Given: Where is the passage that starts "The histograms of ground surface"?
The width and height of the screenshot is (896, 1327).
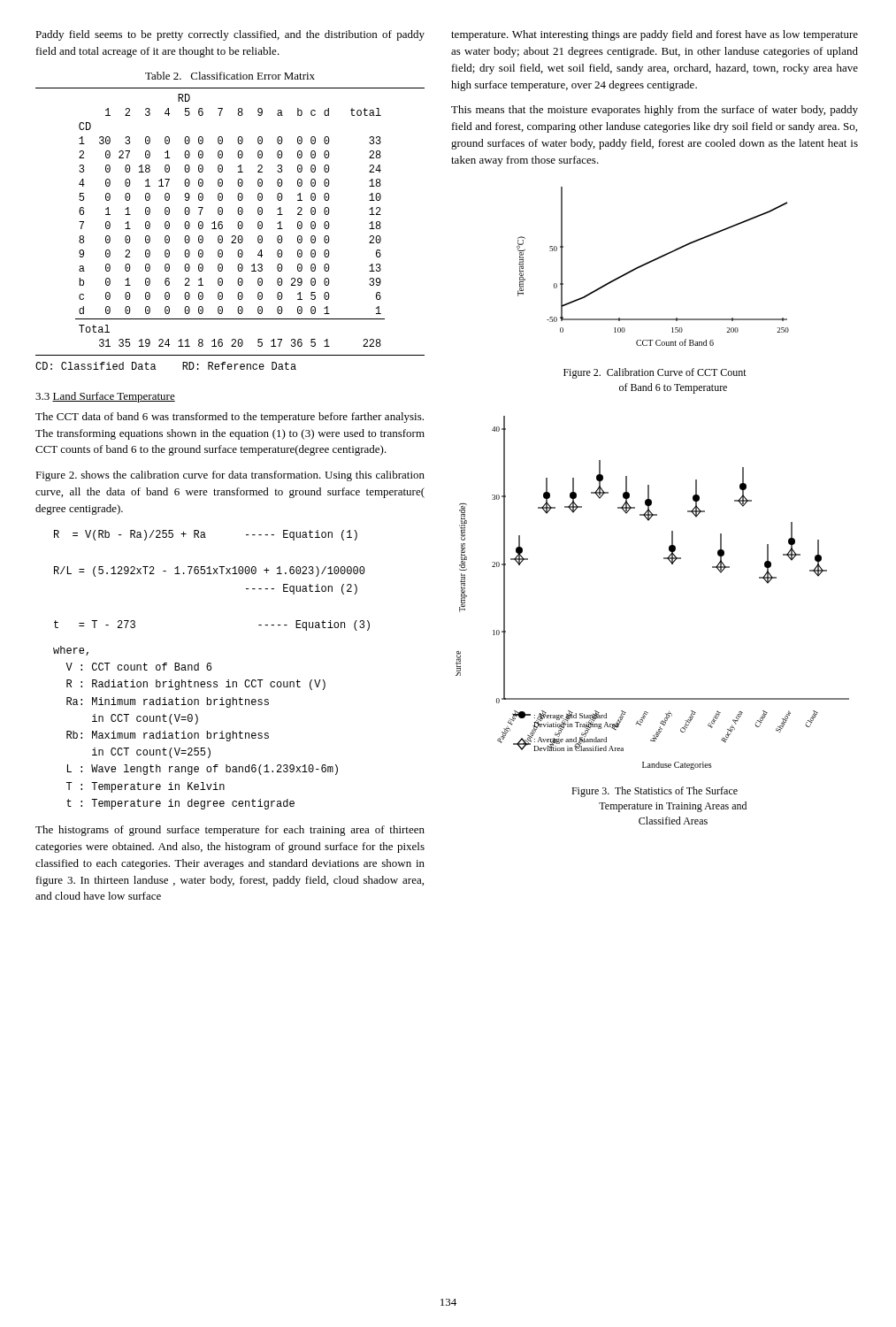Looking at the screenshot, I should [230, 863].
